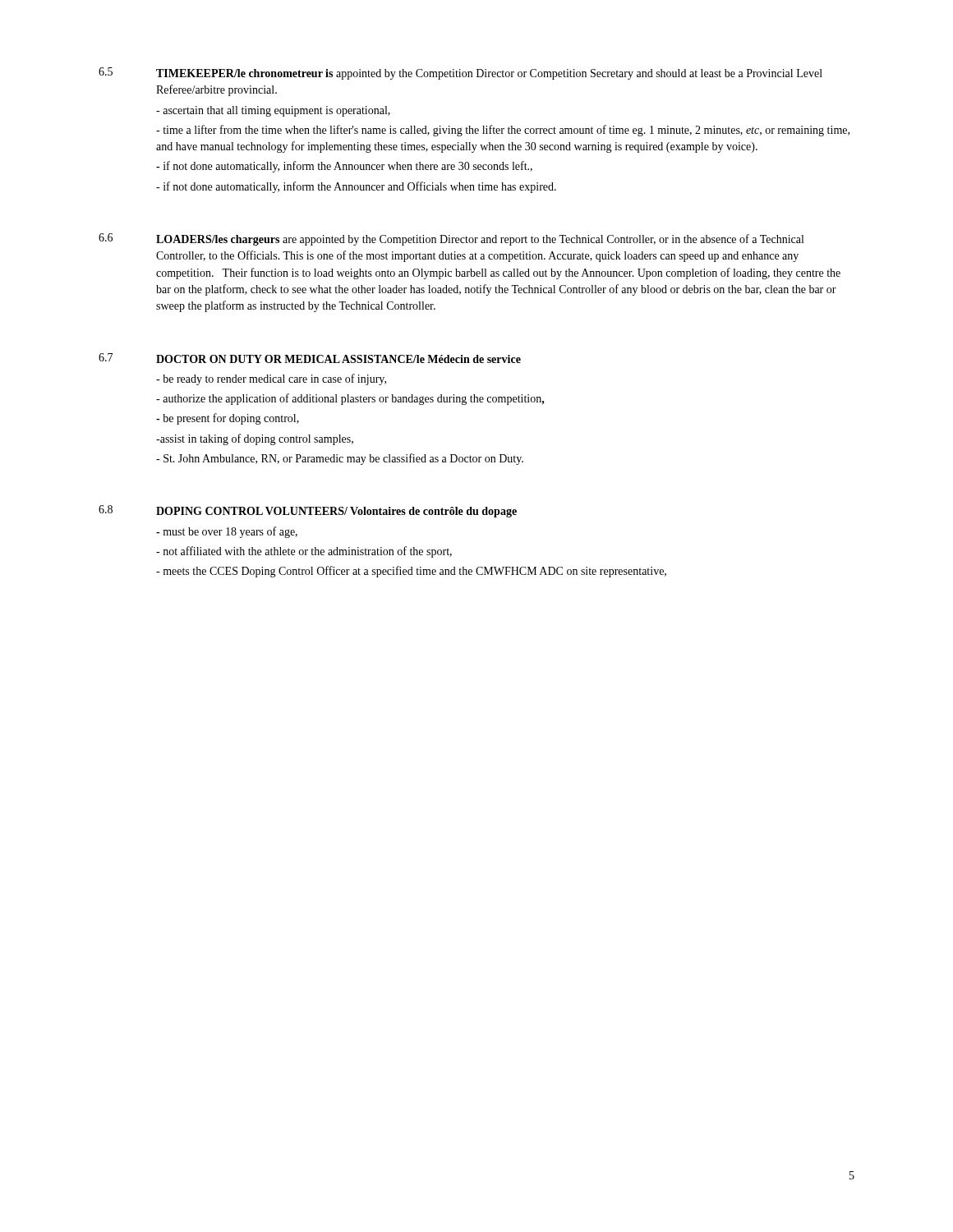Find the text block with the text "6 LOADERS/les chargeurs are appointed by the Competition"
The height and width of the screenshot is (1232, 953).
[x=476, y=275]
